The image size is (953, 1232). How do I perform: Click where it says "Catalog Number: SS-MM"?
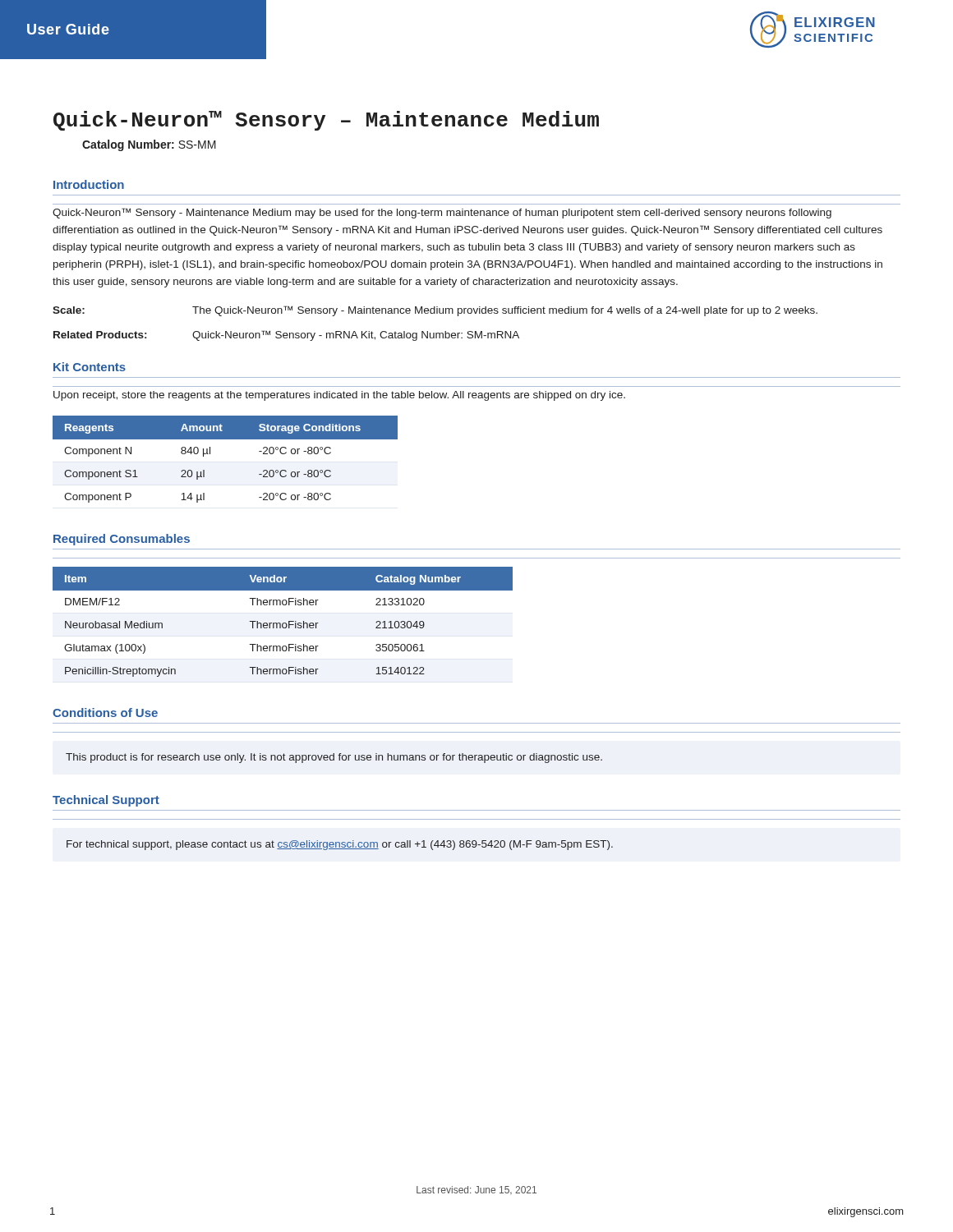tap(149, 145)
